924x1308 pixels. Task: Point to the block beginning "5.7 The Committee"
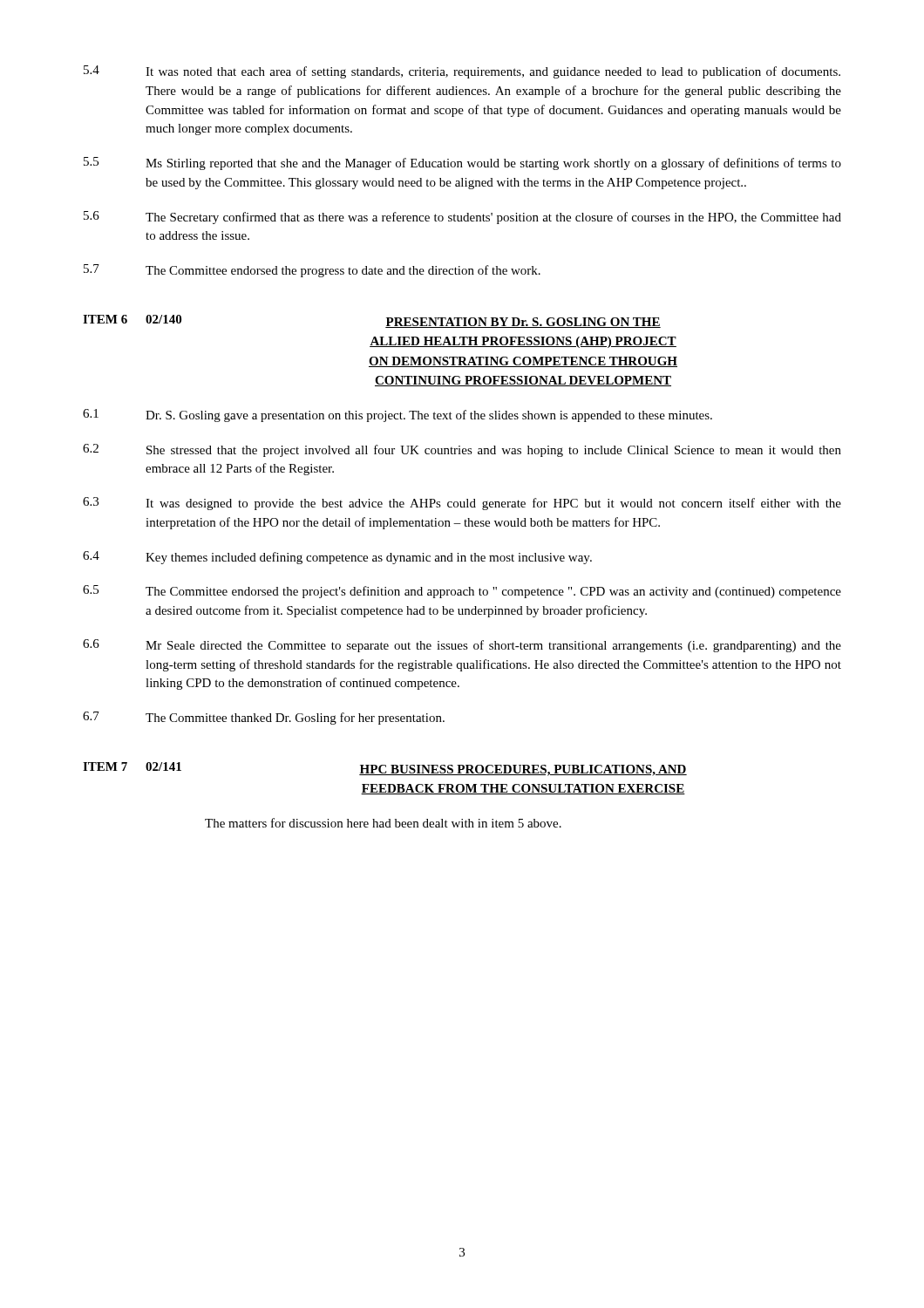click(462, 271)
